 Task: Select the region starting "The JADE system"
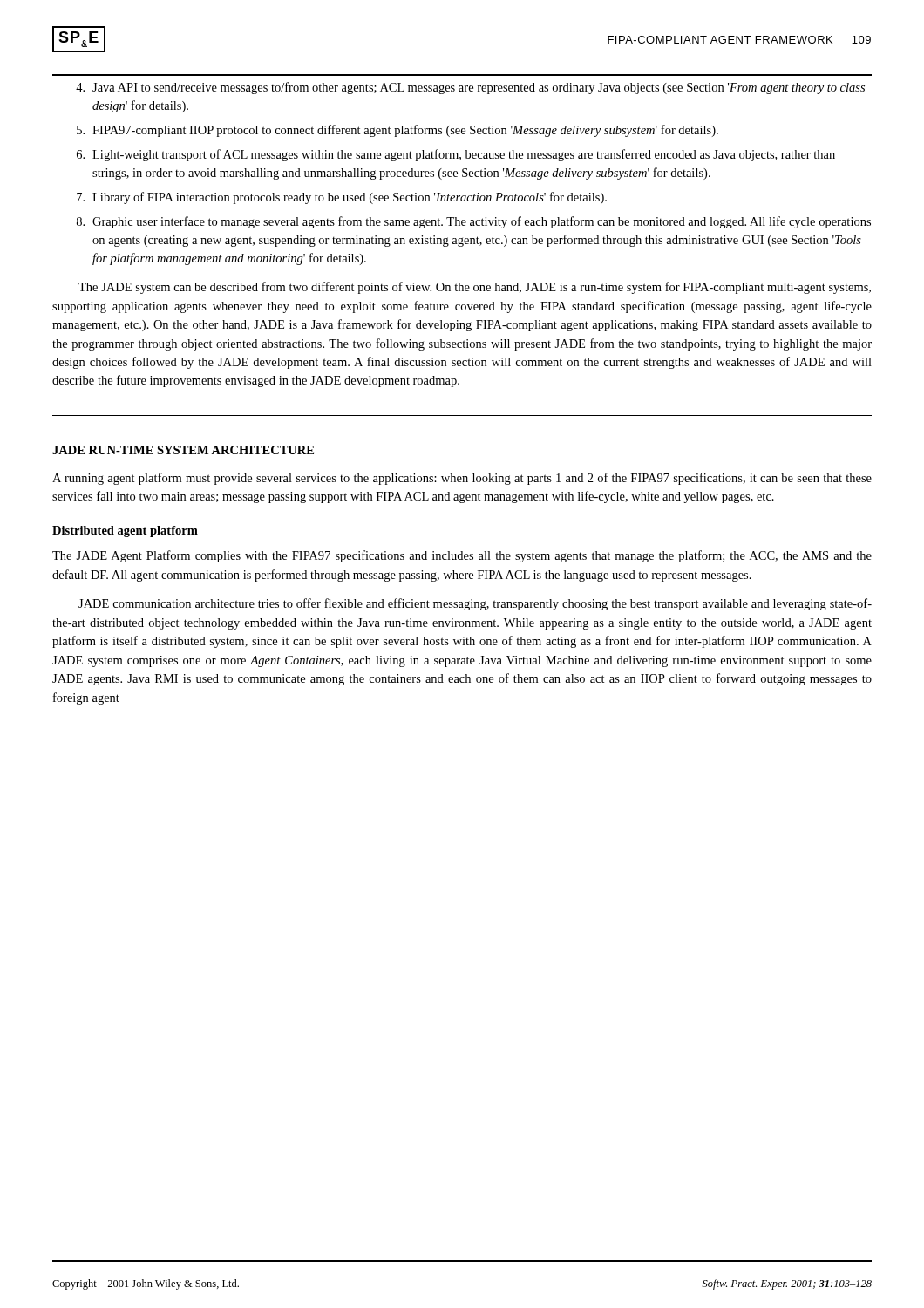point(462,334)
